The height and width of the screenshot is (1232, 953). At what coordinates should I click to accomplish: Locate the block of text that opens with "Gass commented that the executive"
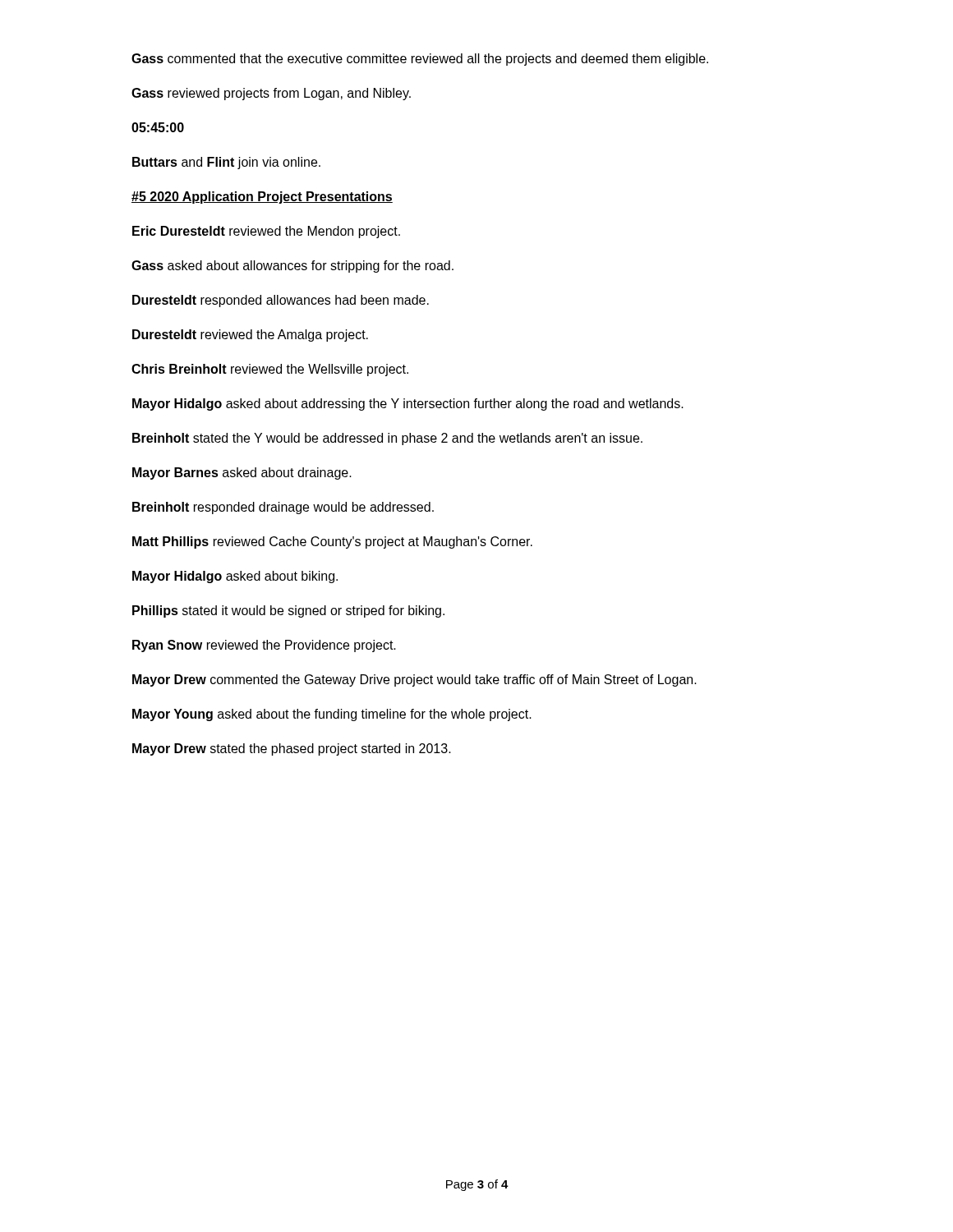420,59
